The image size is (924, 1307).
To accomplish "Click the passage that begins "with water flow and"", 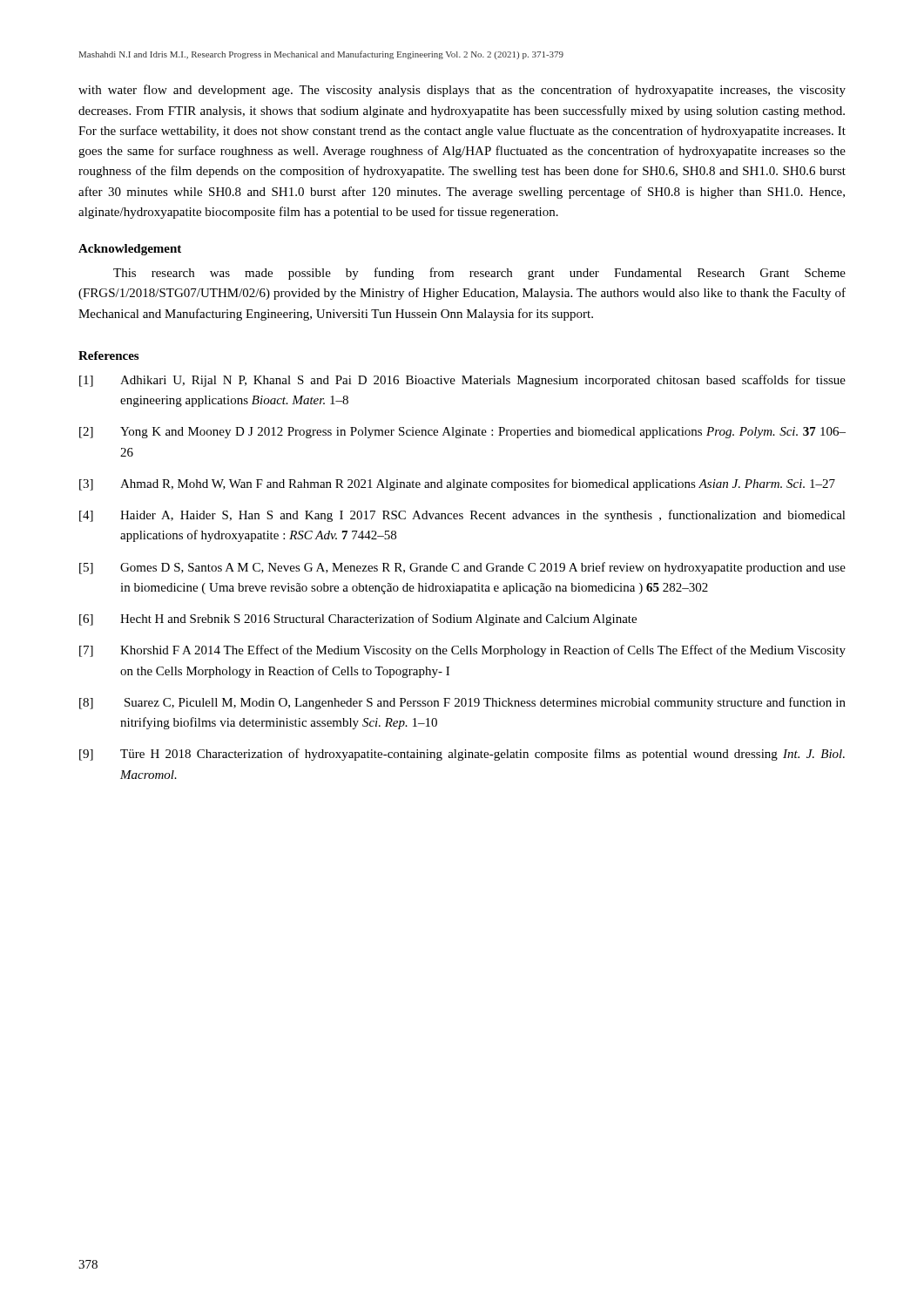I will [x=462, y=151].
